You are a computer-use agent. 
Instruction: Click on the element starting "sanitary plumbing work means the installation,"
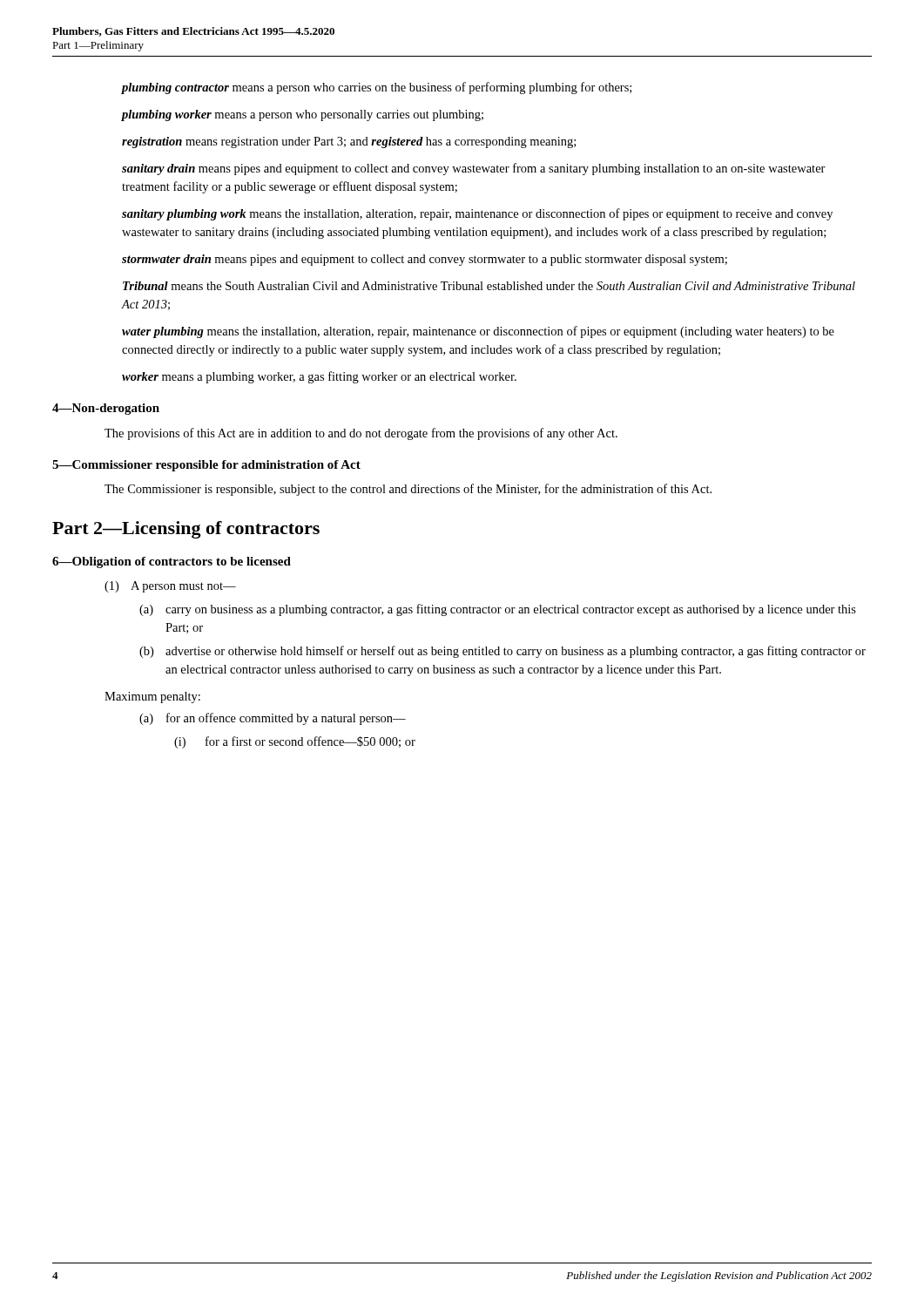(x=477, y=223)
